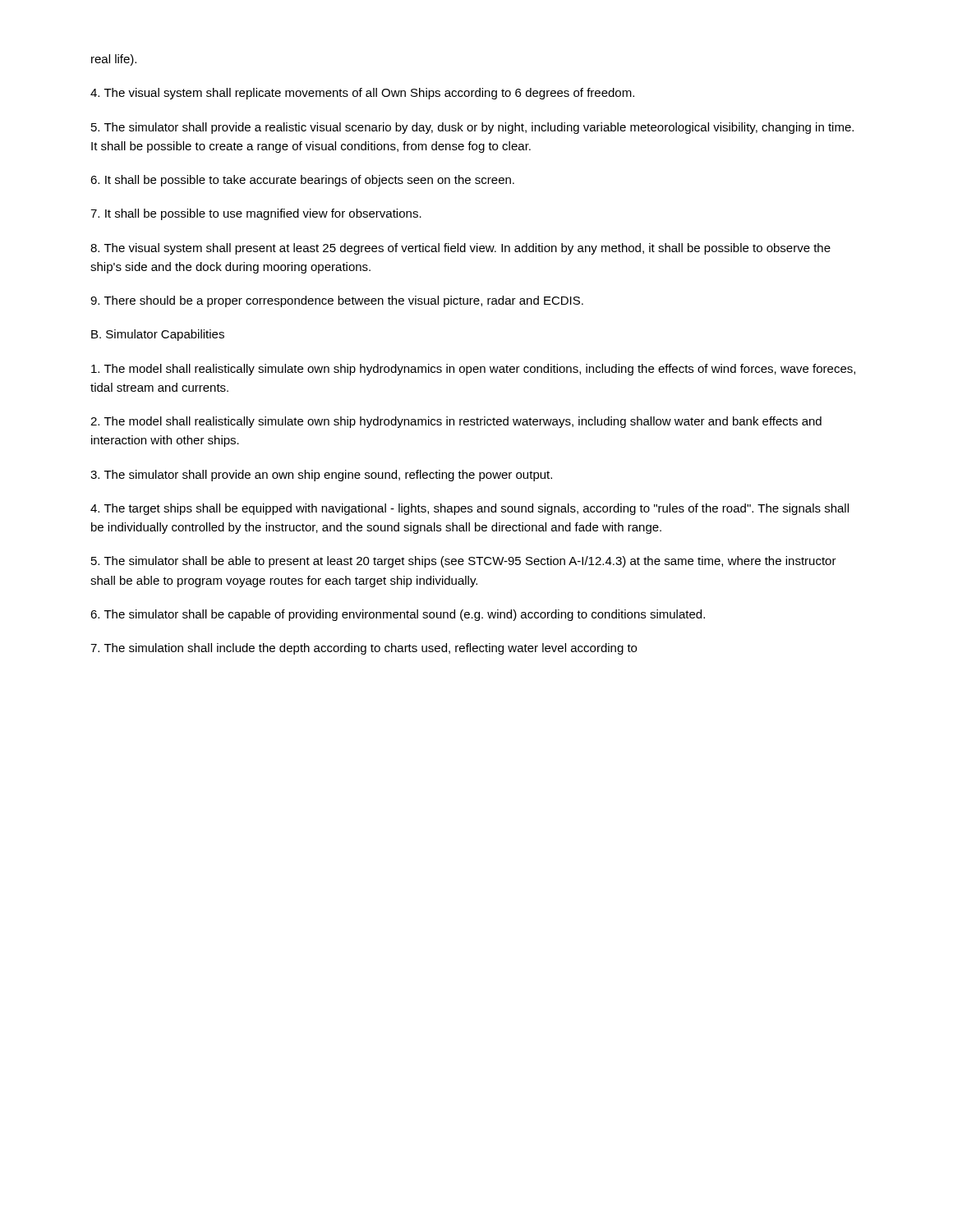Find the block on this page that starts "4. The target ships"
Image resolution: width=953 pixels, height=1232 pixels.
point(470,517)
